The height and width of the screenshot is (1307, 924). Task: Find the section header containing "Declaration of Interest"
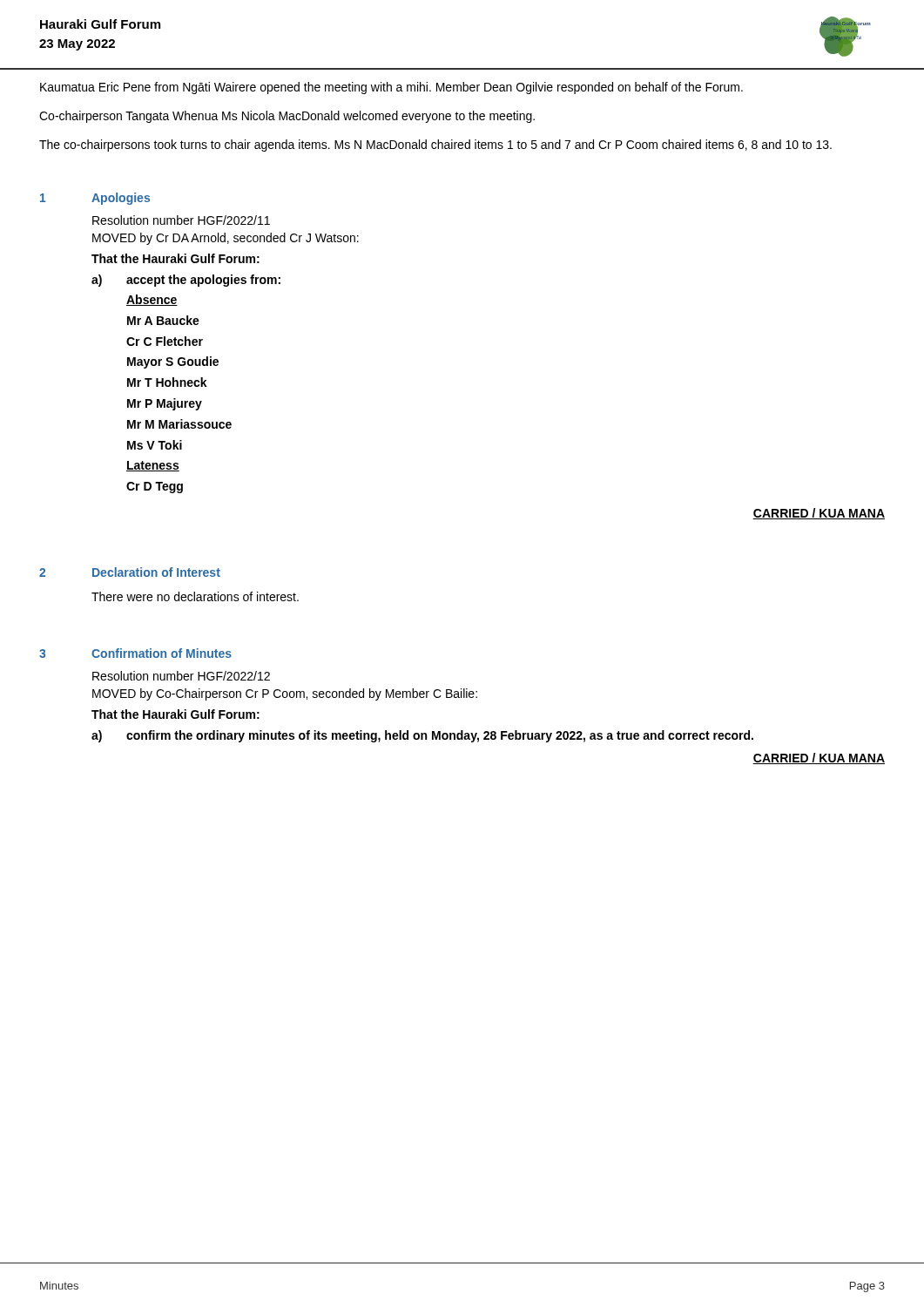156,572
